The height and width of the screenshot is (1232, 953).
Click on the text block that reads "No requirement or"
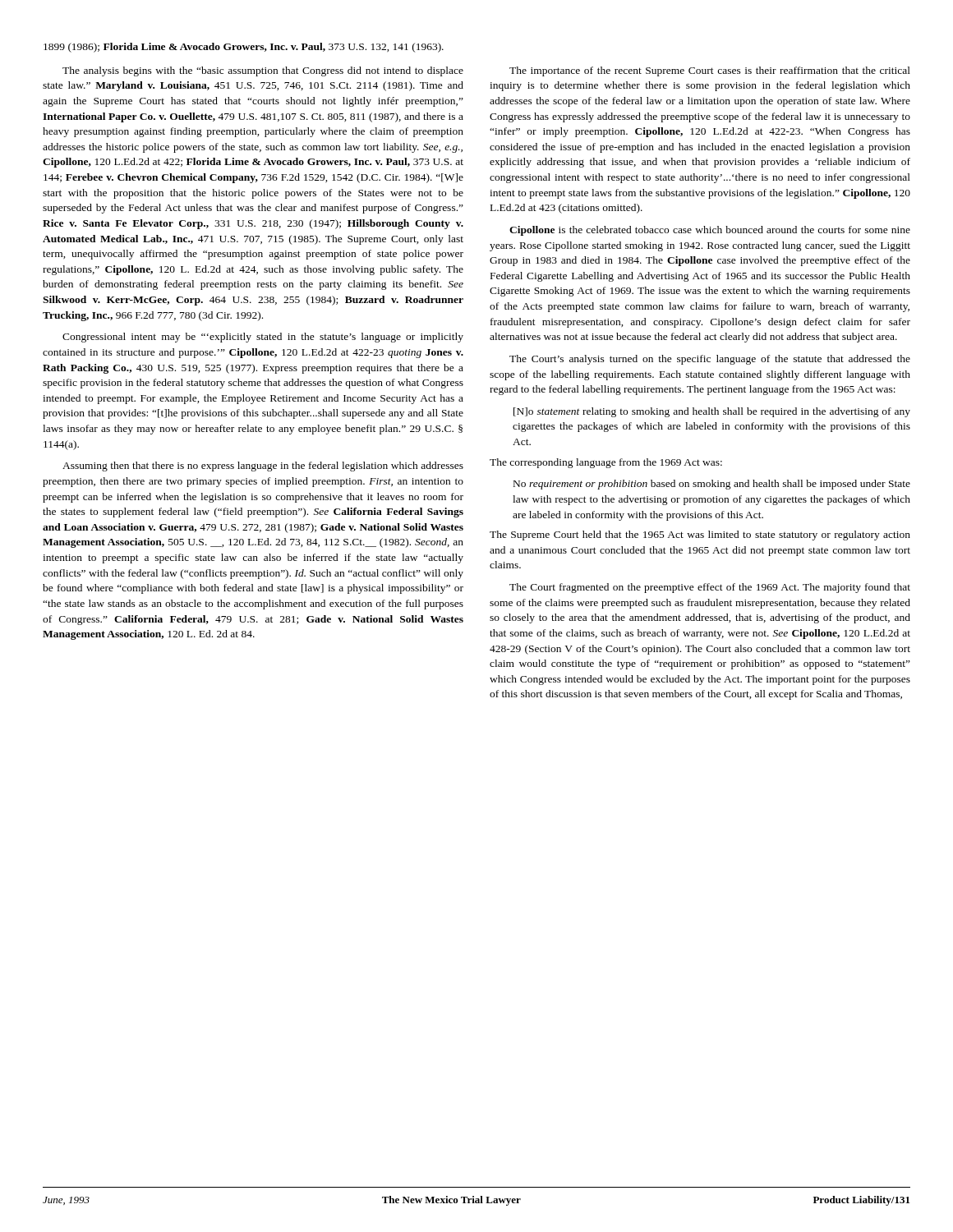pyautogui.click(x=711, y=500)
